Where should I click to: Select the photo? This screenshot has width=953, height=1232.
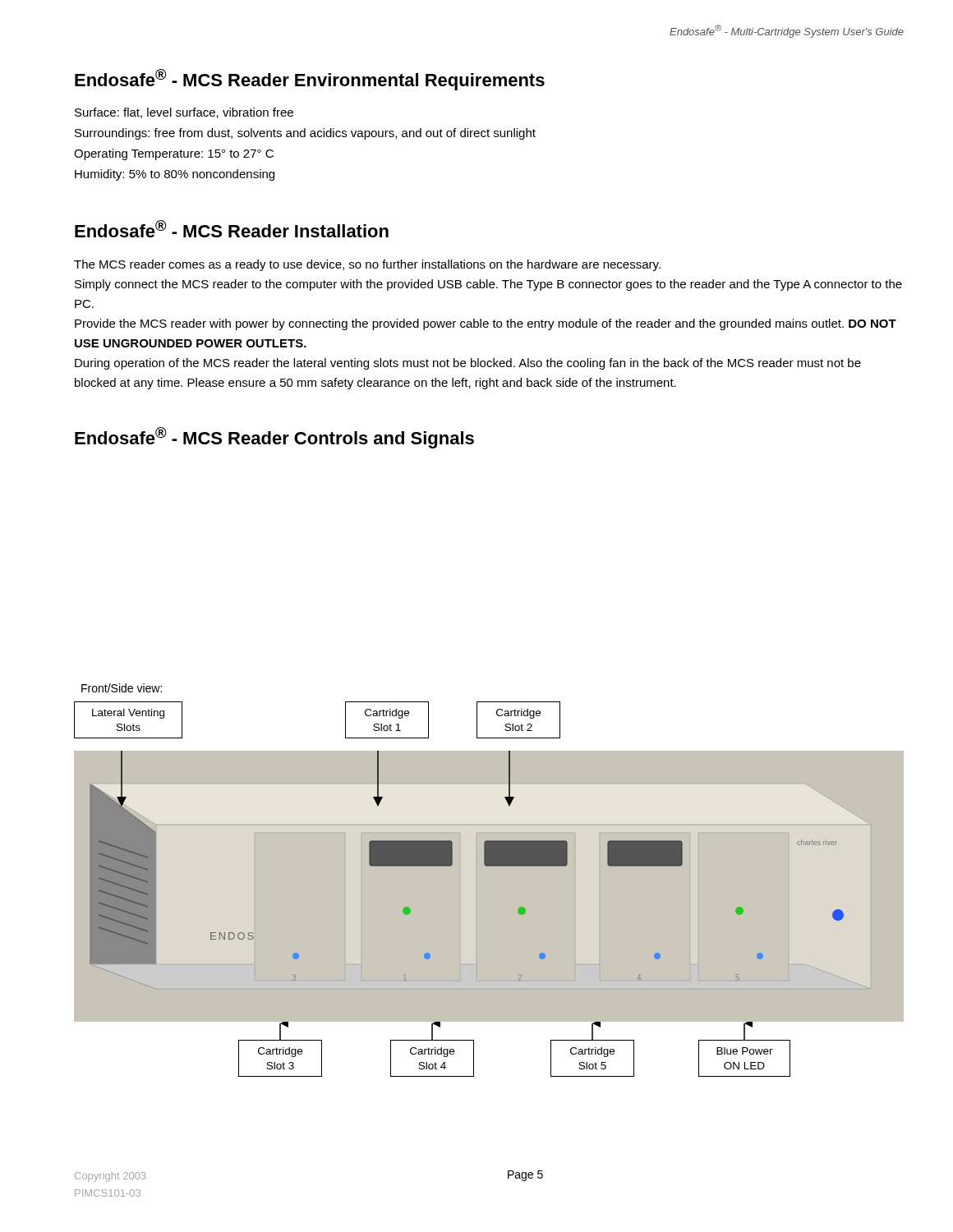489,885
